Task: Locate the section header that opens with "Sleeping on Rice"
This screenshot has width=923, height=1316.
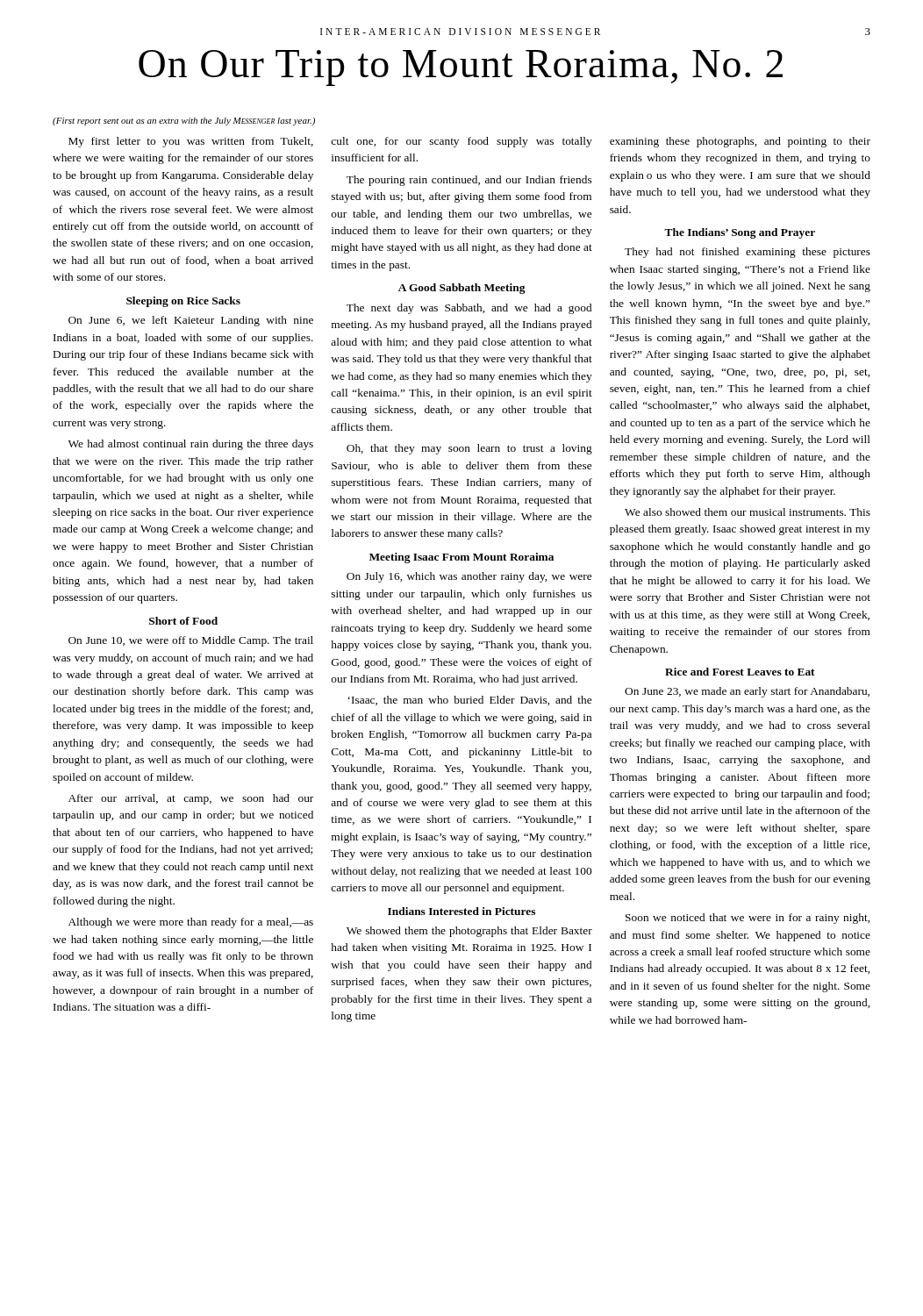Action: coord(183,300)
